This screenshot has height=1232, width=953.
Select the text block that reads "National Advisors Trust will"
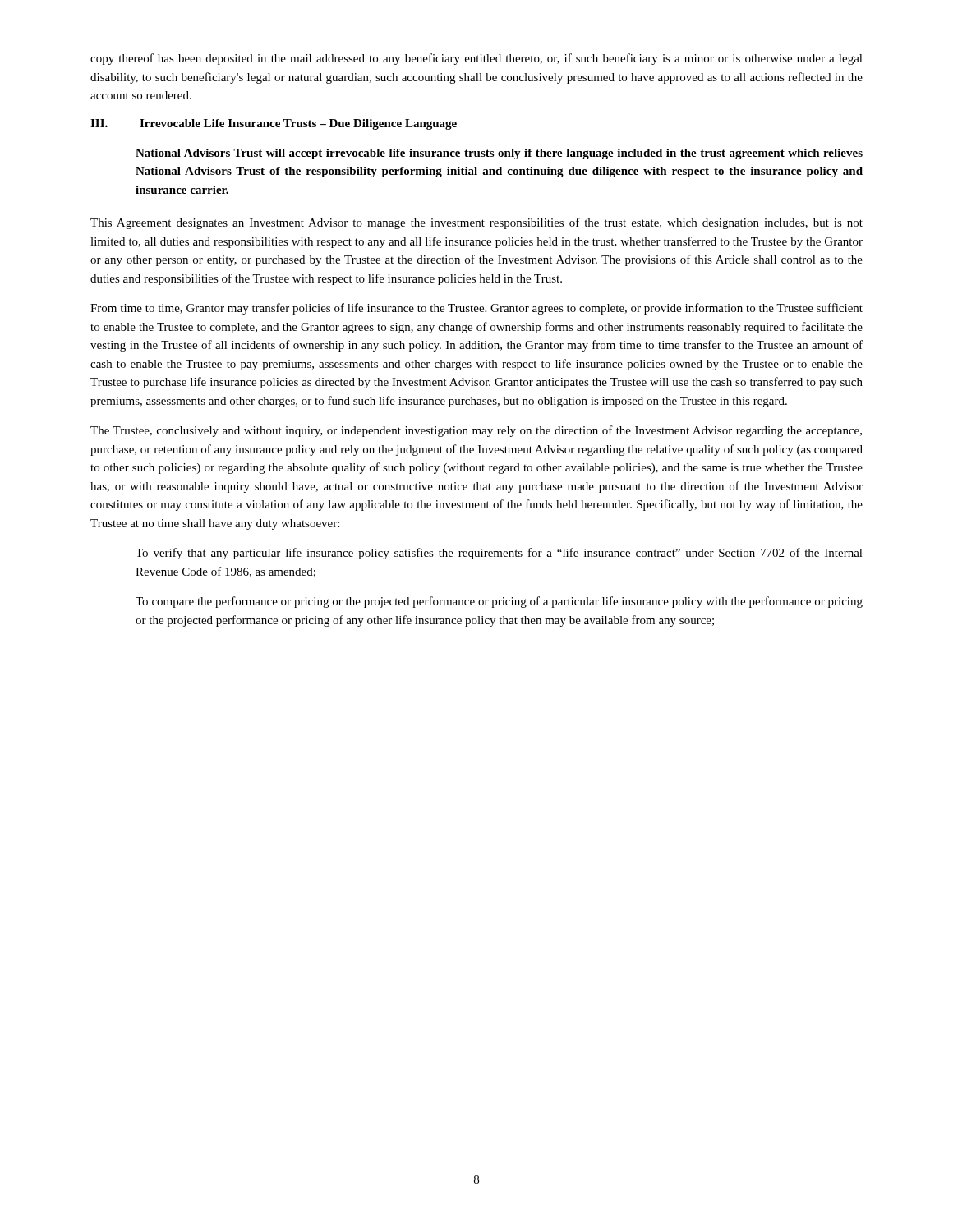[499, 171]
